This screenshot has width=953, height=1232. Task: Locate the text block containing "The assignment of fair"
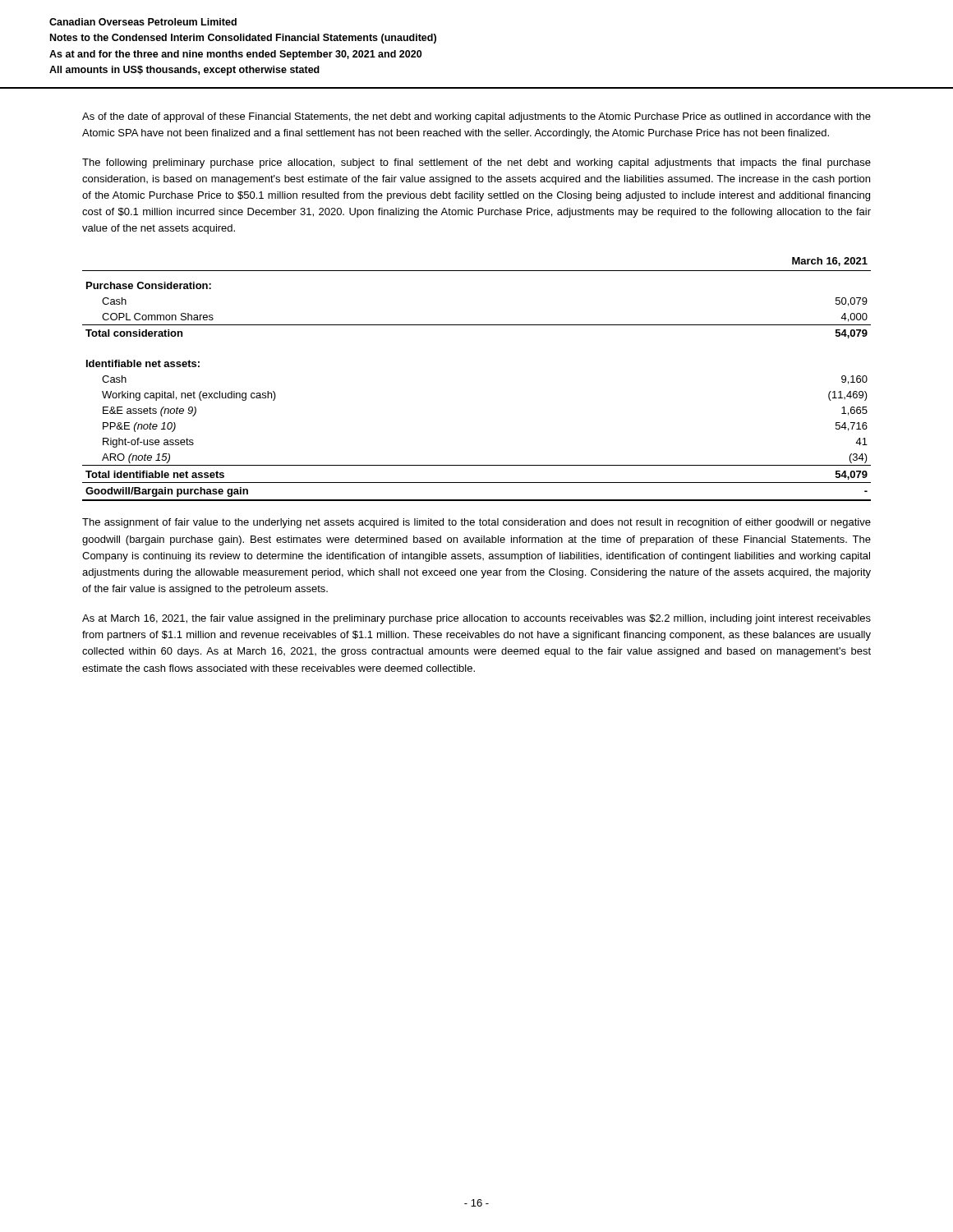coord(476,555)
